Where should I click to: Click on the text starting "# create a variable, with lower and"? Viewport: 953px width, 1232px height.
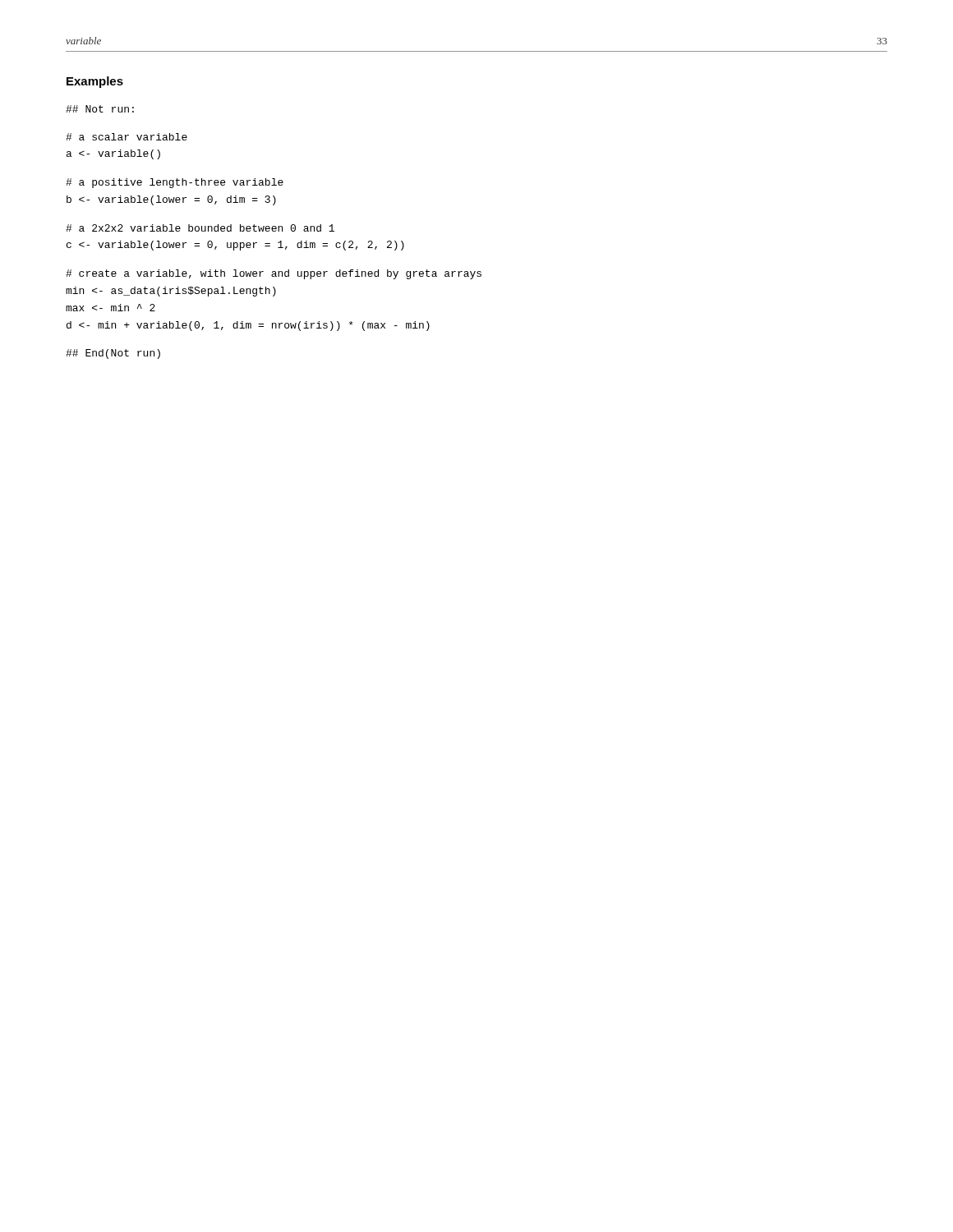(274, 274)
